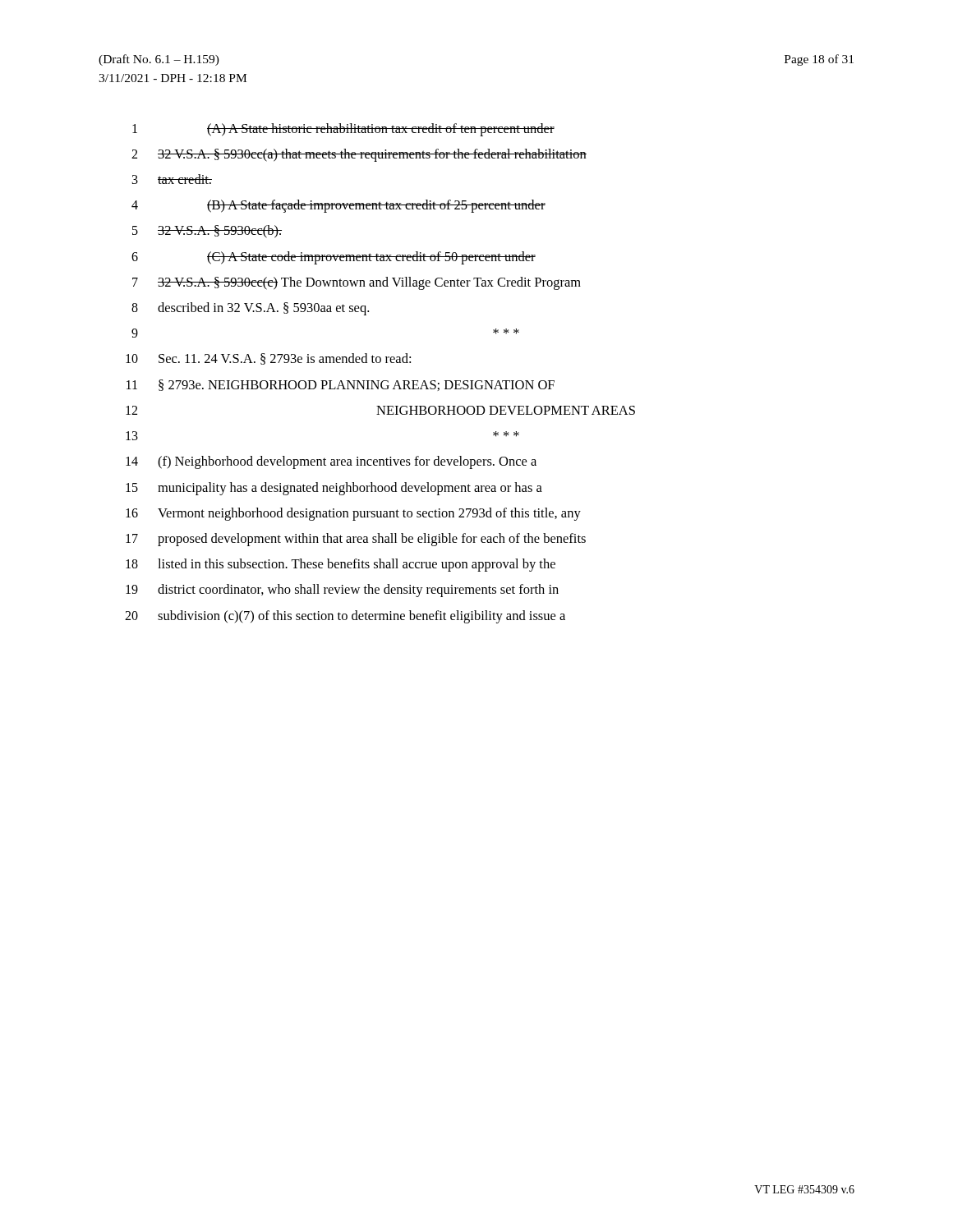The height and width of the screenshot is (1232, 953).
Task: Locate the section header with the text "11 § 2793e. NEIGHBORHOOD PLANNING AREAS; DESIGNATION OF"
Action: pyautogui.click(x=476, y=385)
